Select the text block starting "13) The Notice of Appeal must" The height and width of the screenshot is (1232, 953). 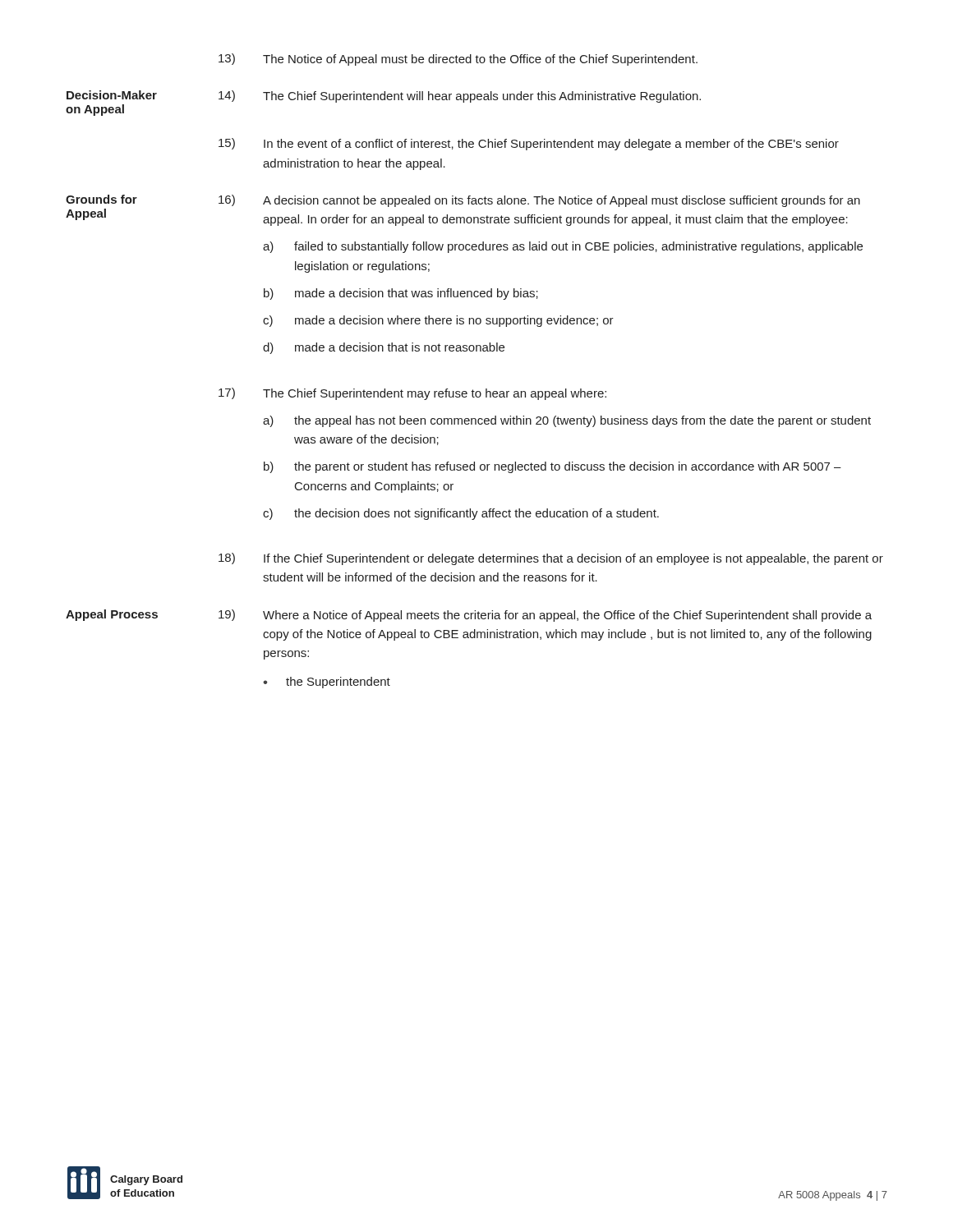476,59
